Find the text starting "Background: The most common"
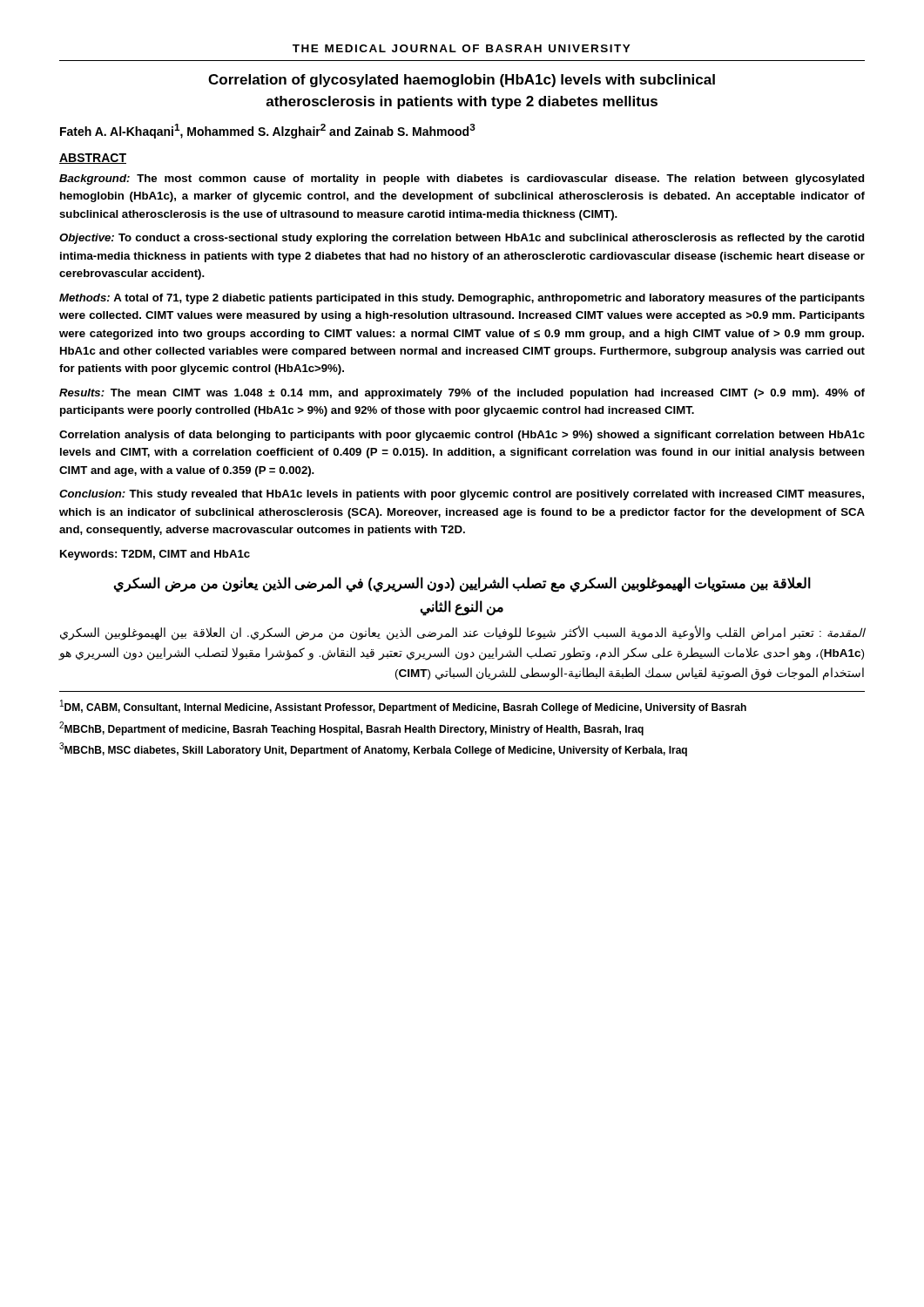This screenshot has width=924, height=1307. (x=462, y=179)
